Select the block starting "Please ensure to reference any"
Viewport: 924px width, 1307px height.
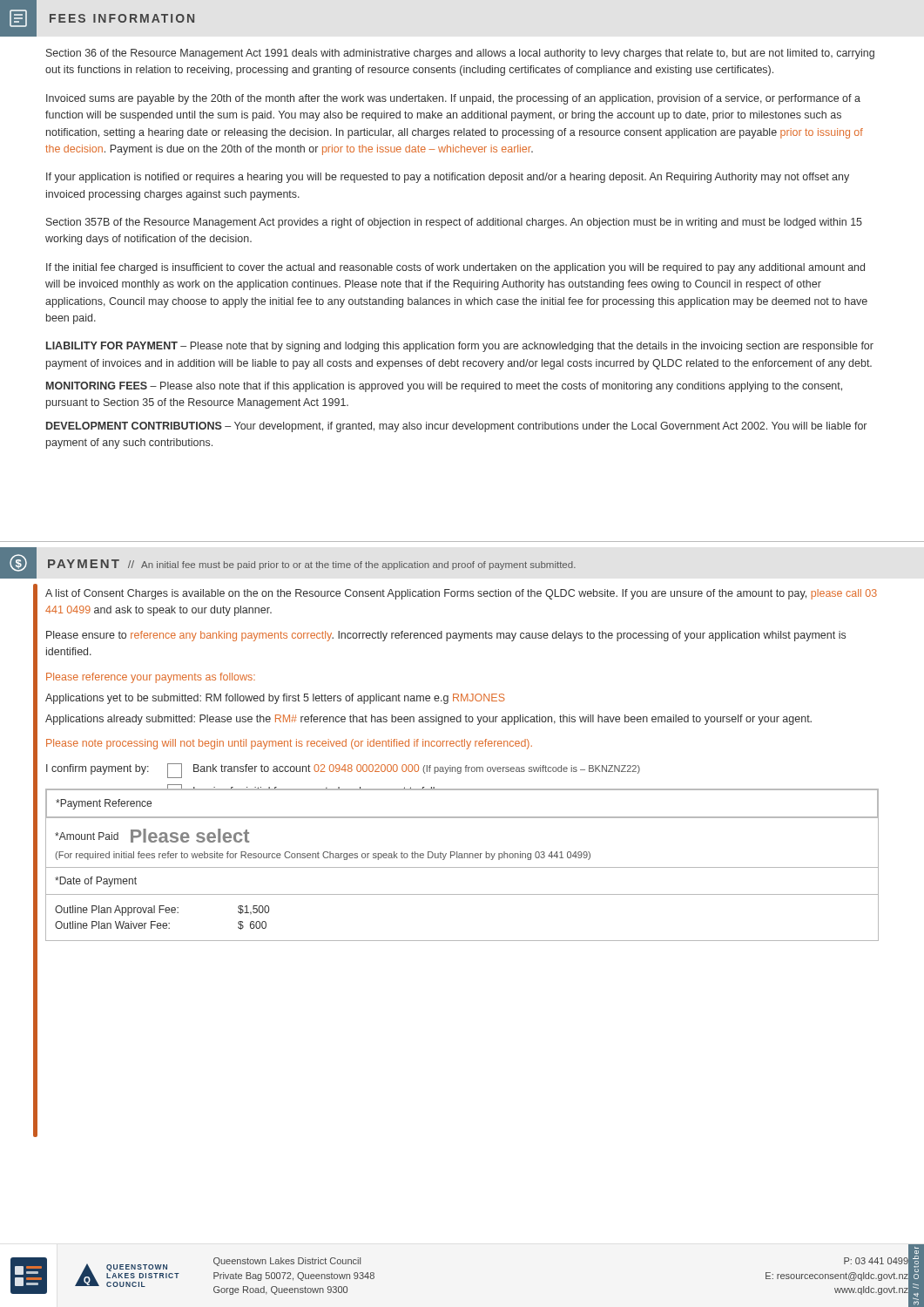[x=462, y=644]
